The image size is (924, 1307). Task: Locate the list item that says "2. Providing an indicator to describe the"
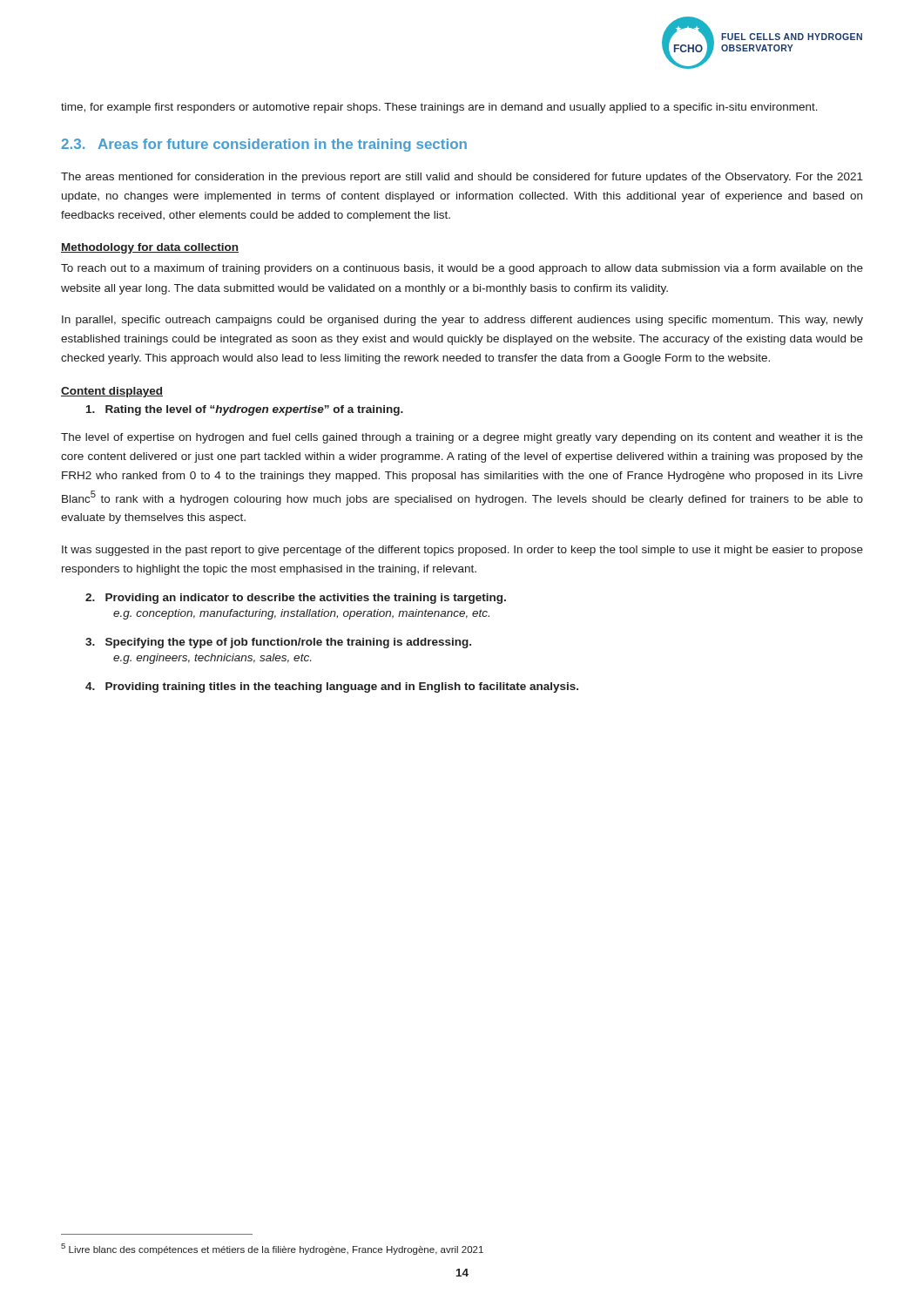coord(474,605)
